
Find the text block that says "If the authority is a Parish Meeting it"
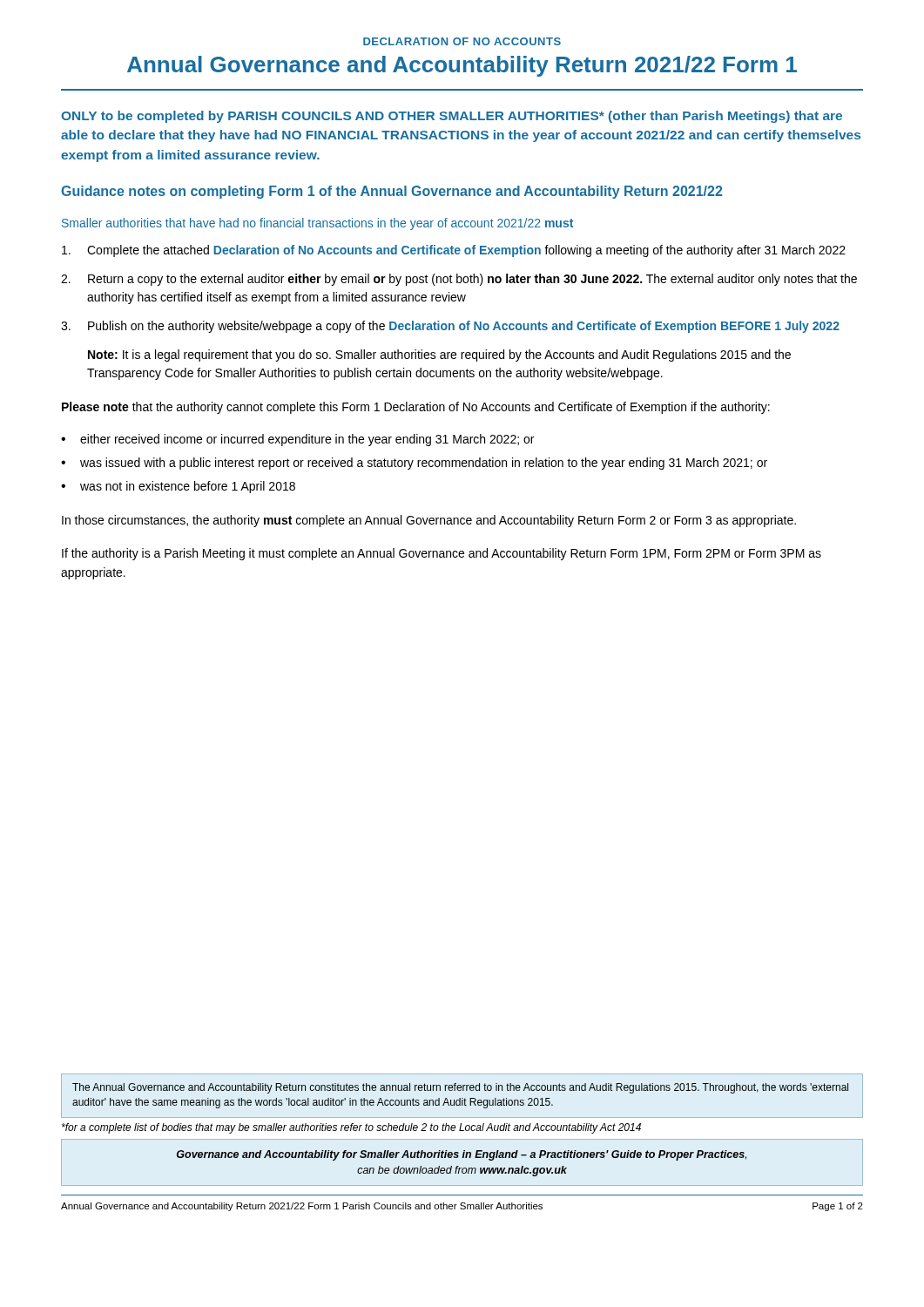[x=441, y=563]
